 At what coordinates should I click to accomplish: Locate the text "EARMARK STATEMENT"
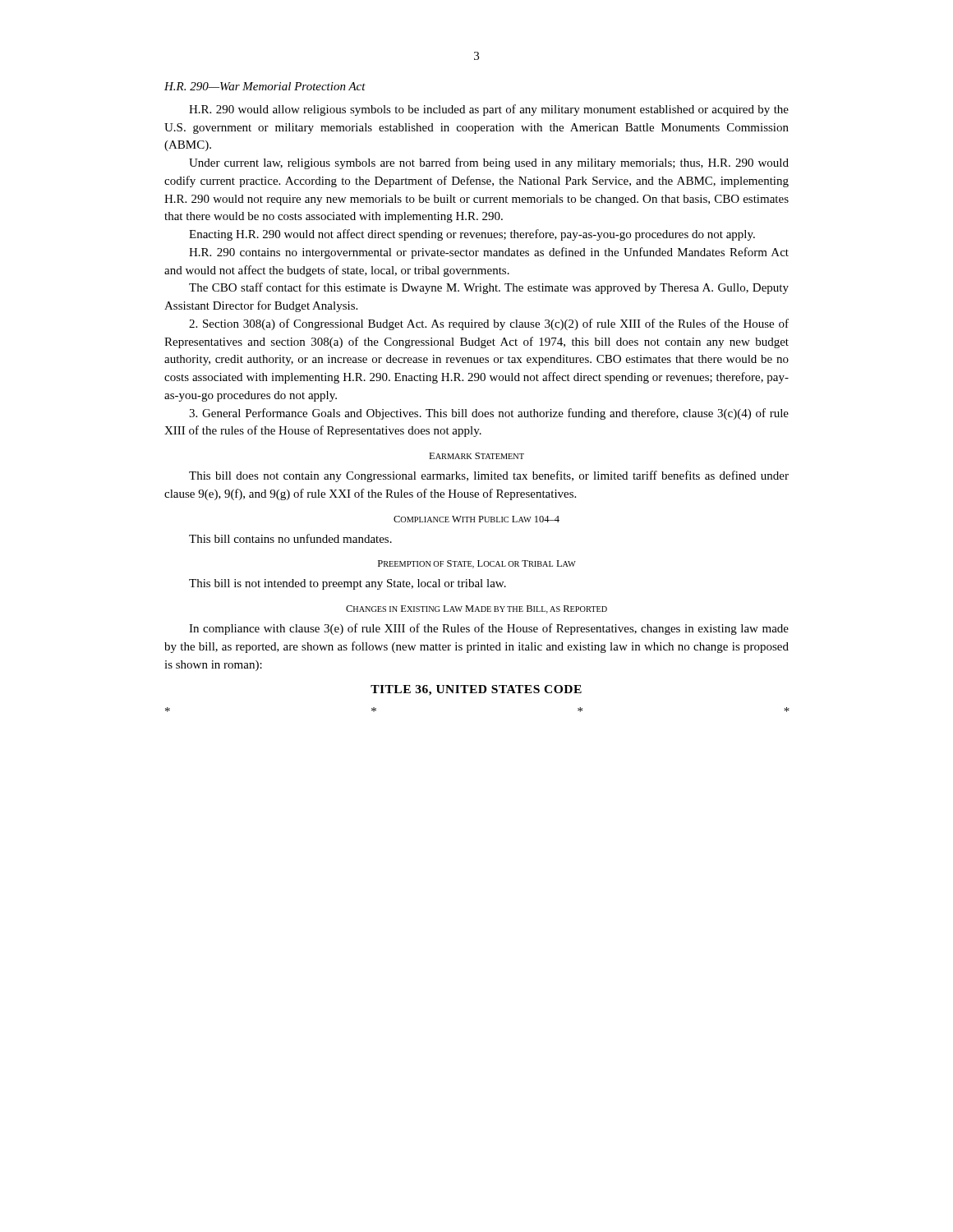pos(476,455)
